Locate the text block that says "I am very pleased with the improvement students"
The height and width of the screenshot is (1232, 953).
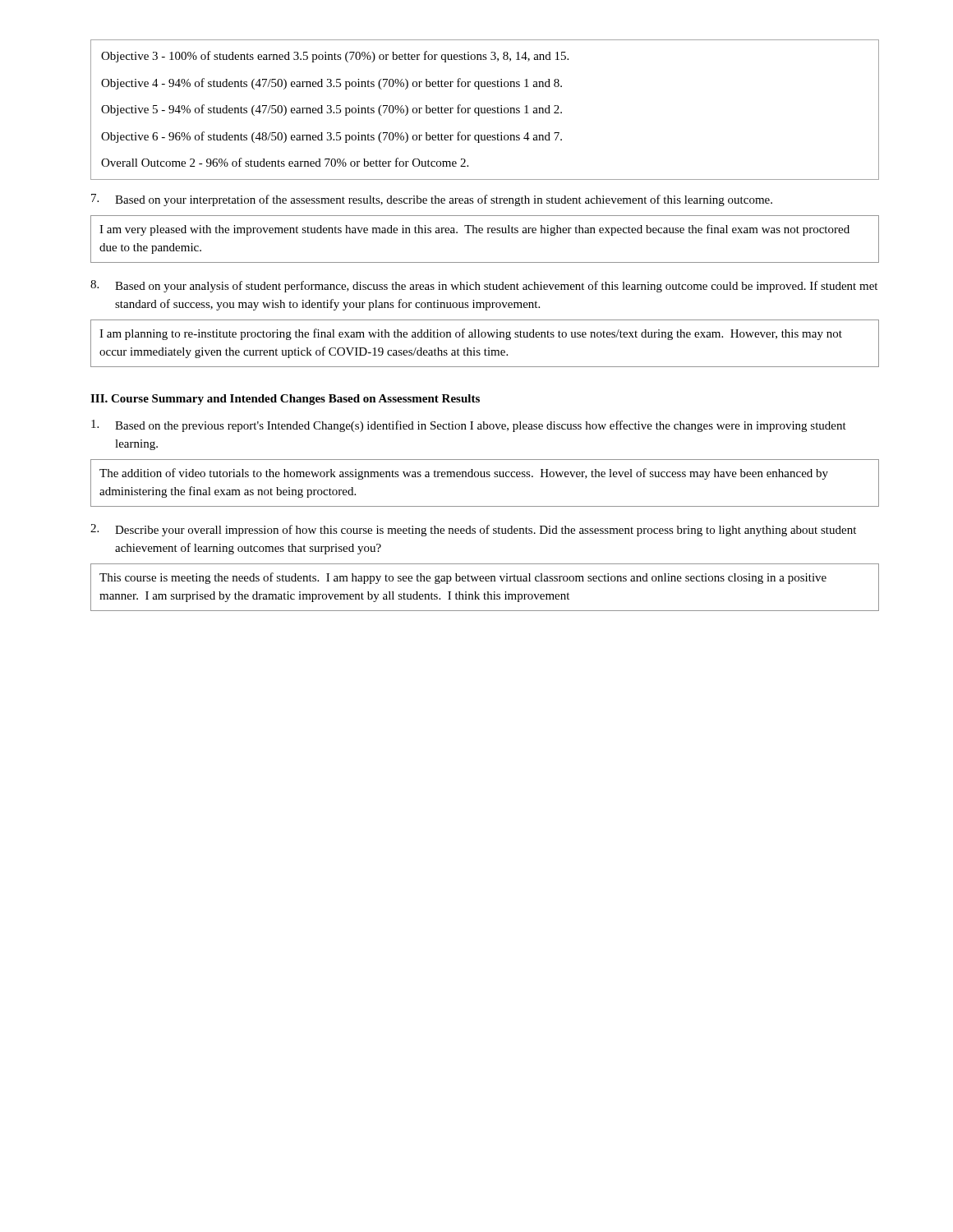485,239
